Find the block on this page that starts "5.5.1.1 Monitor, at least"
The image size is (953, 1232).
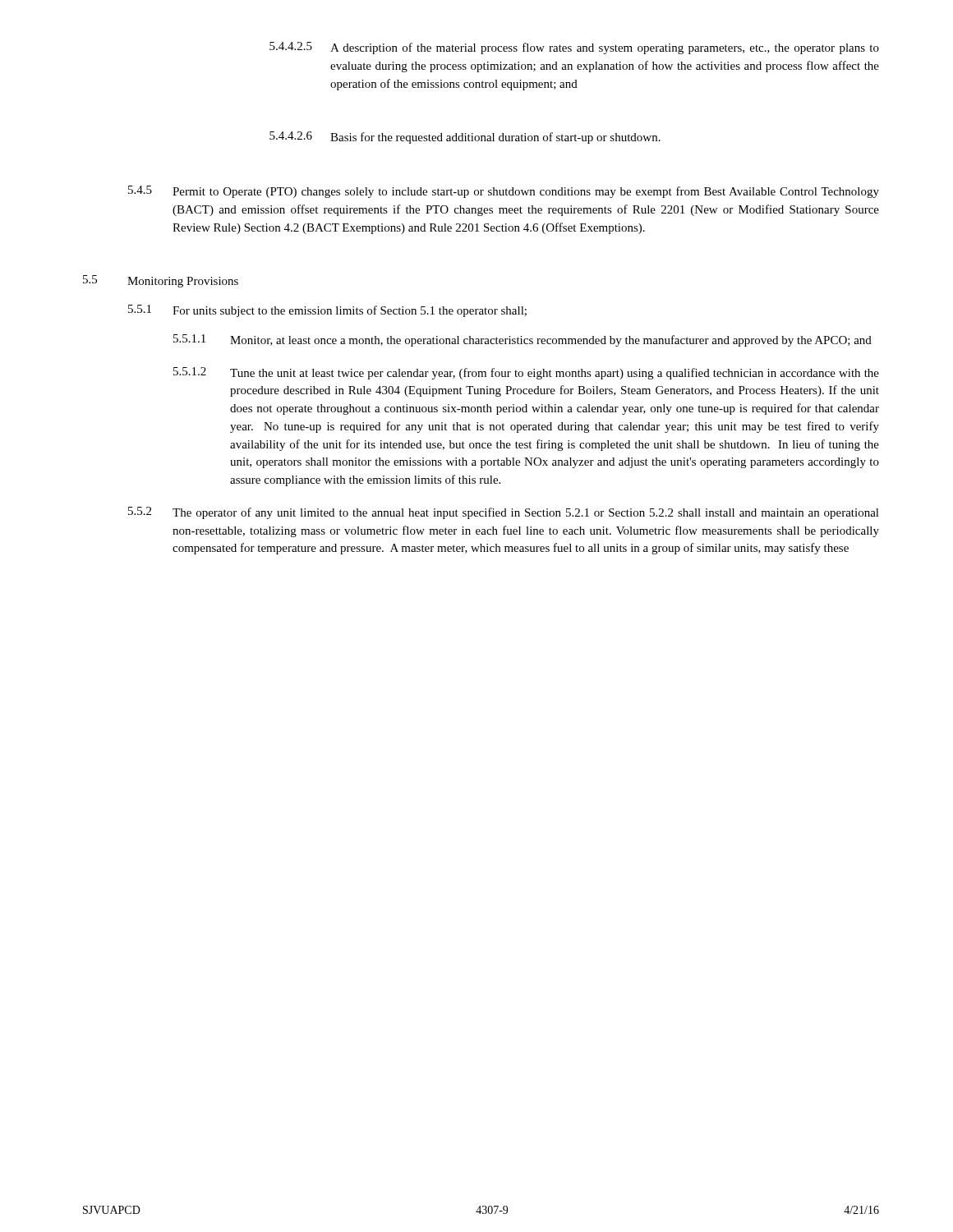click(481, 341)
